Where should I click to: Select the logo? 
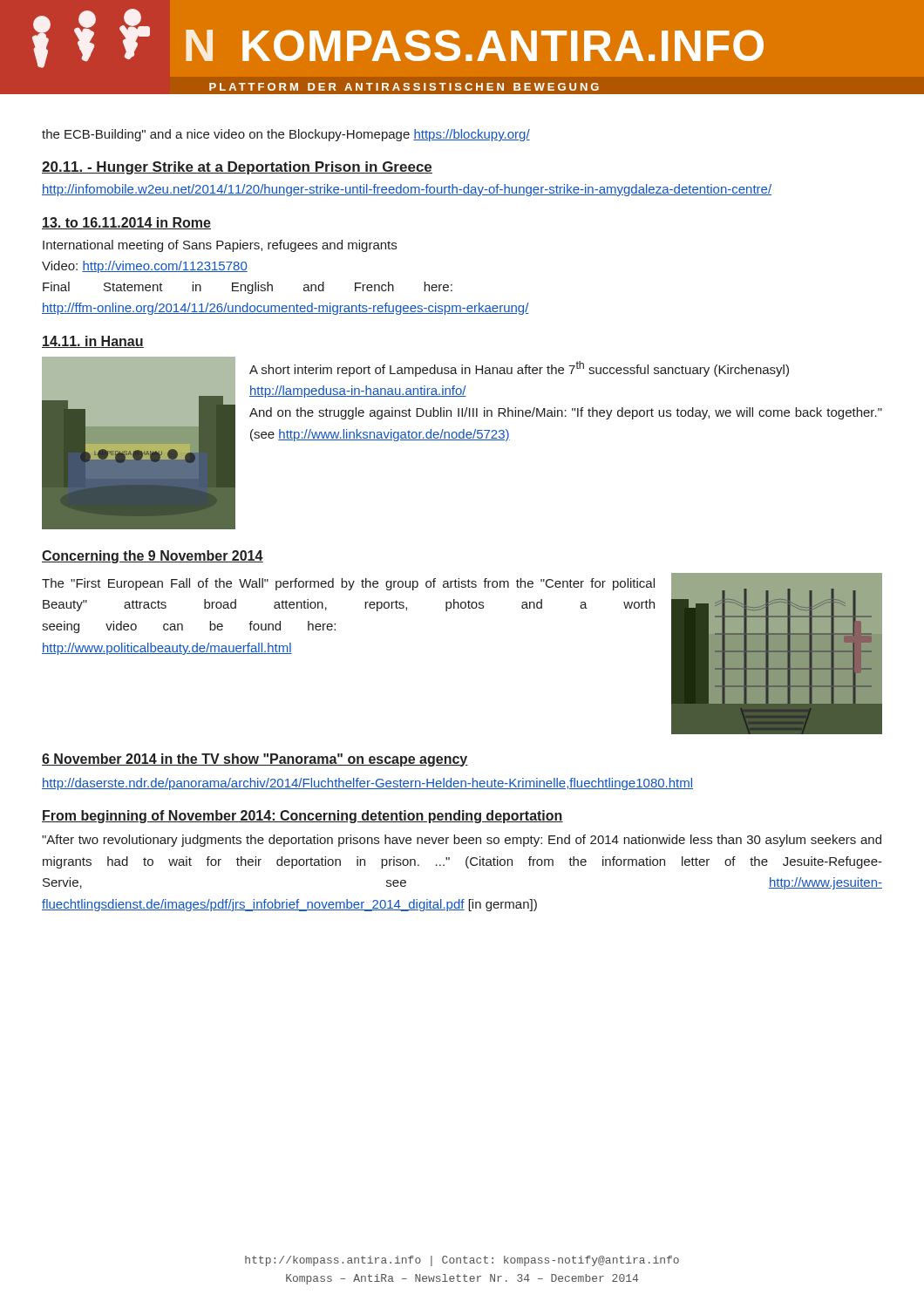[462, 47]
